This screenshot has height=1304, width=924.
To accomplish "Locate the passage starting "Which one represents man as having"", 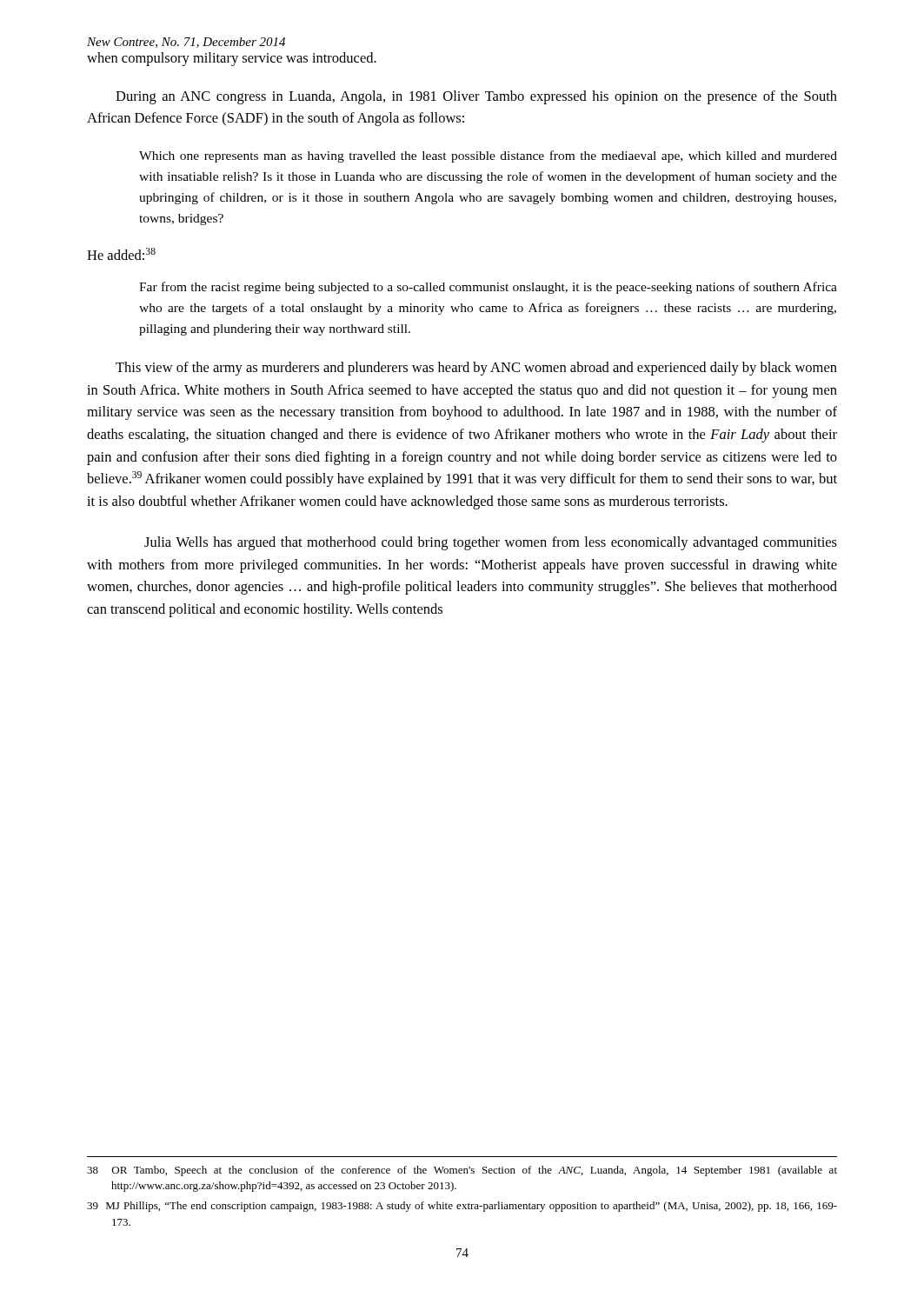I will tap(488, 186).
